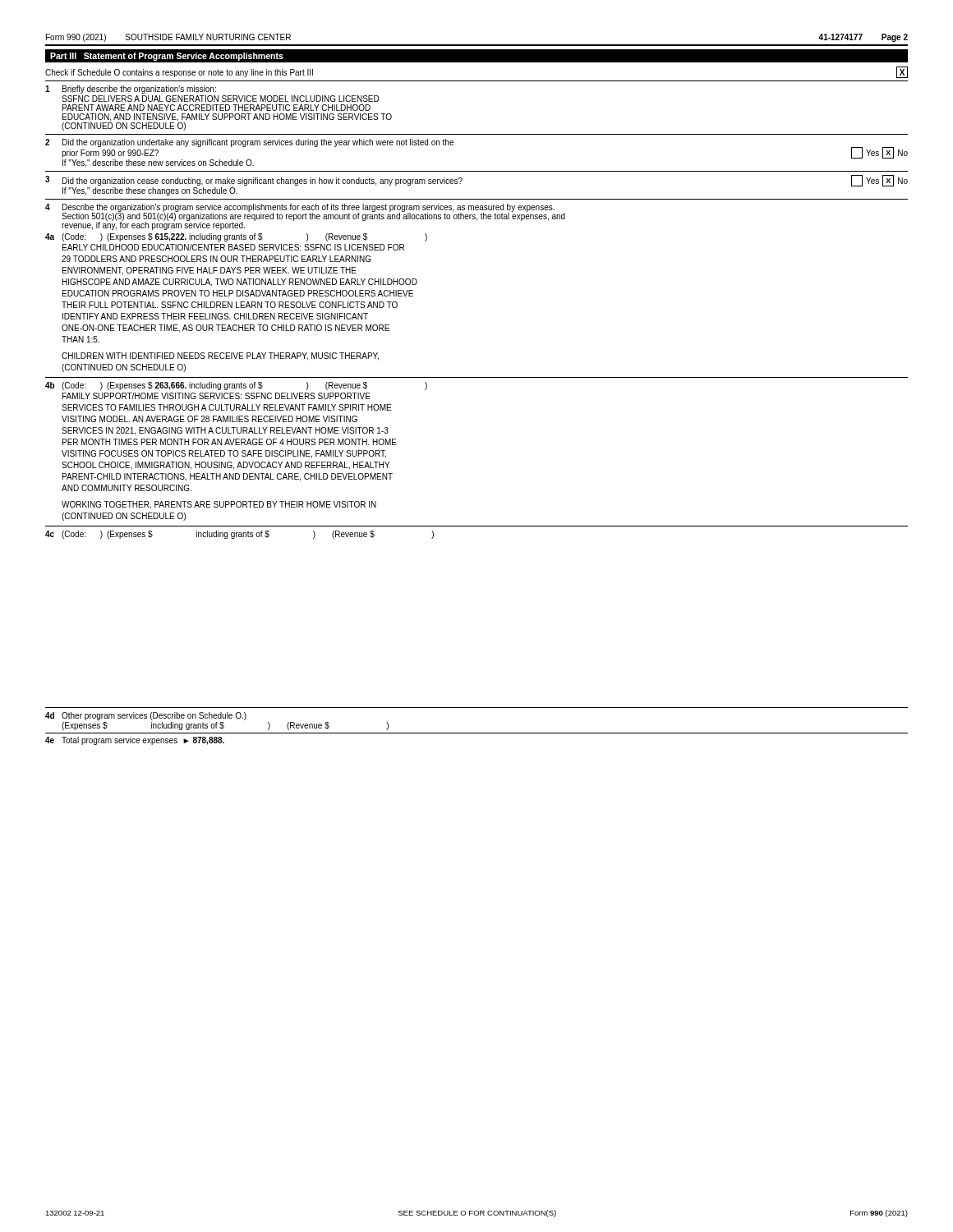Select the text block with the text "4a (Code: ) (Expenses $ 615,222."
This screenshot has width=953, height=1232.
pos(236,237)
